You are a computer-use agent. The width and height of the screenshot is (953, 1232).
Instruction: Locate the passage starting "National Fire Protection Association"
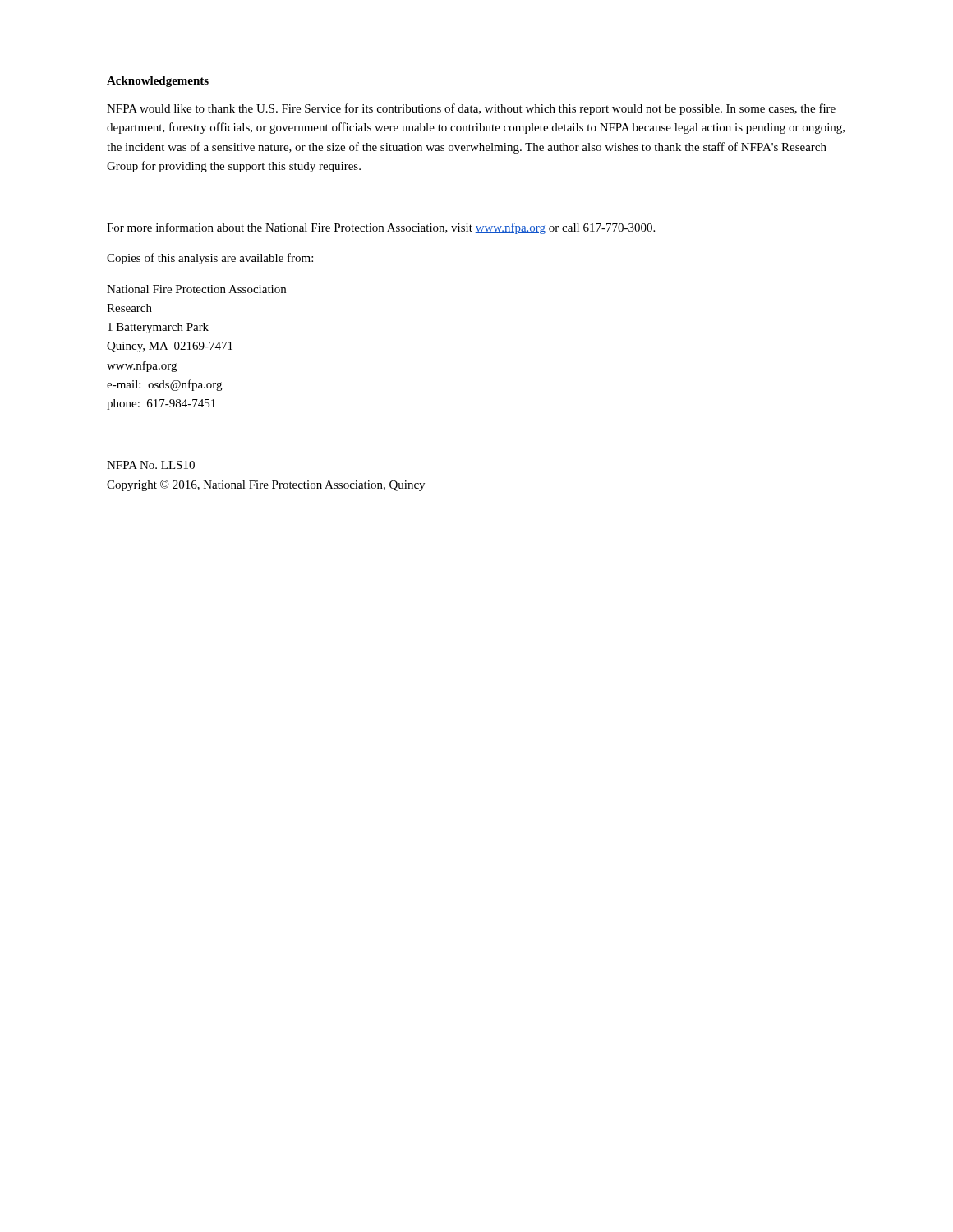point(197,346)
